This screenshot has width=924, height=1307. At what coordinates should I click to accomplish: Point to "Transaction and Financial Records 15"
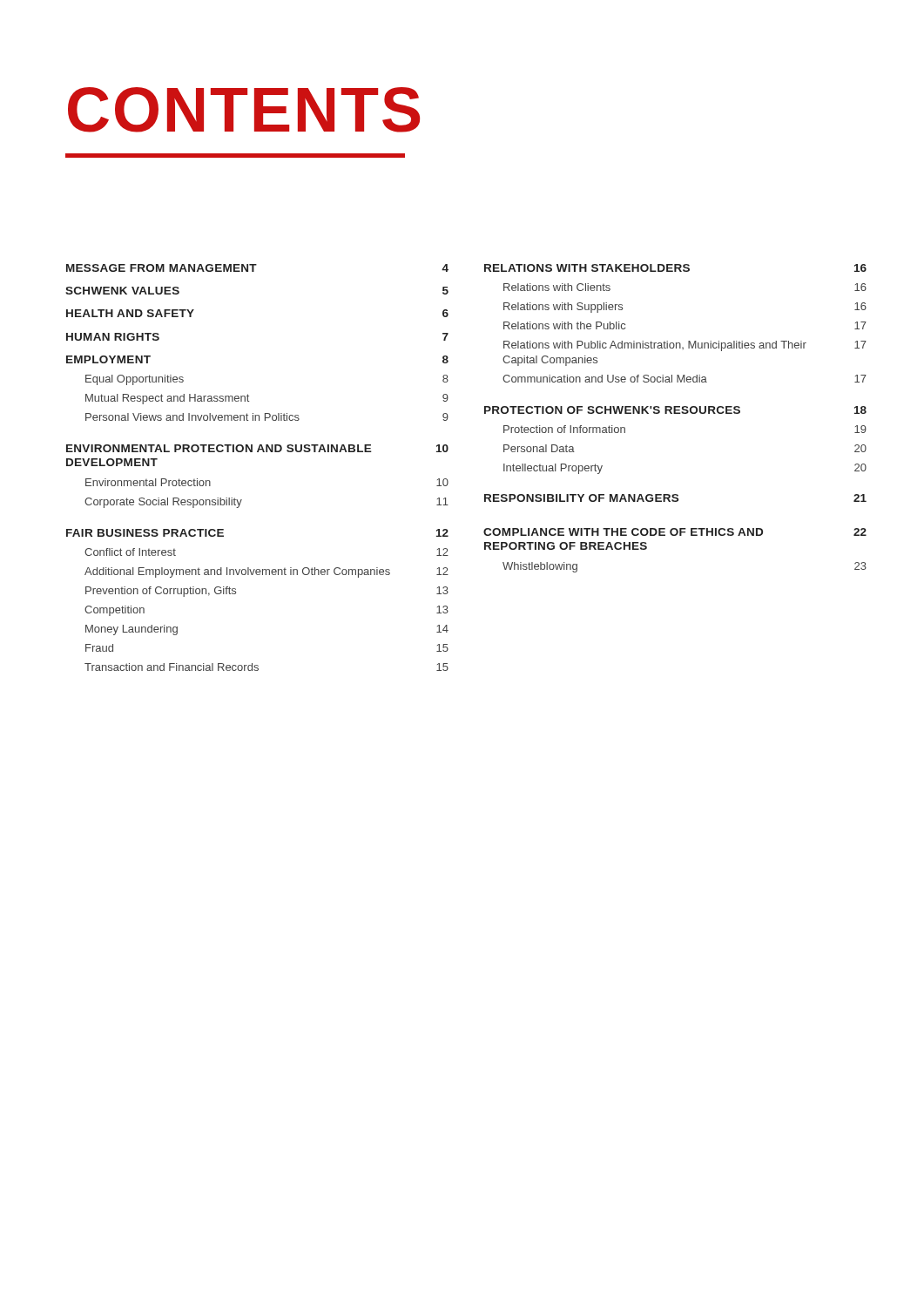coord(257,668)
